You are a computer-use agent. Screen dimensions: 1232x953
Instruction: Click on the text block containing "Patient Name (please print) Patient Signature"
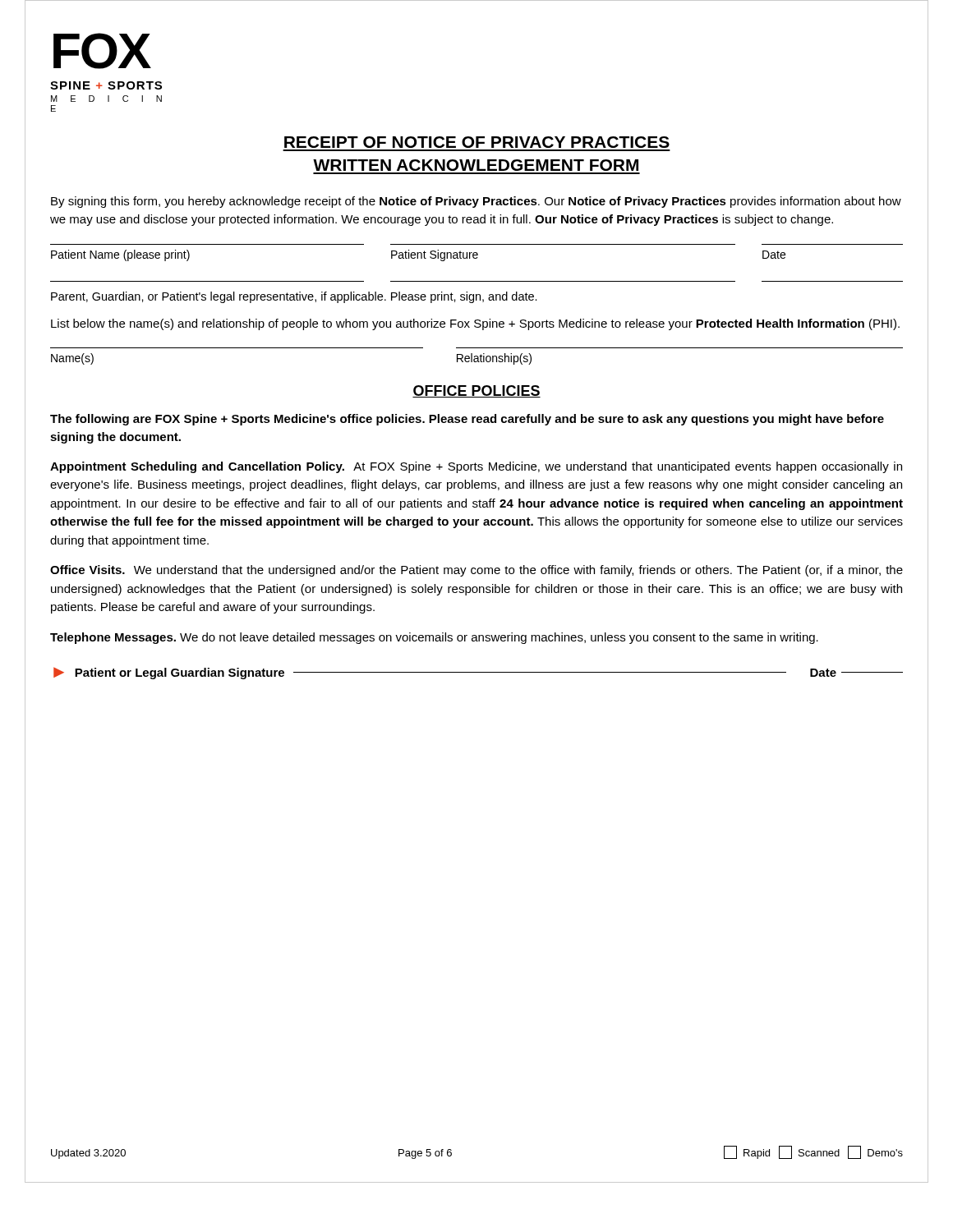click(476, 252)
